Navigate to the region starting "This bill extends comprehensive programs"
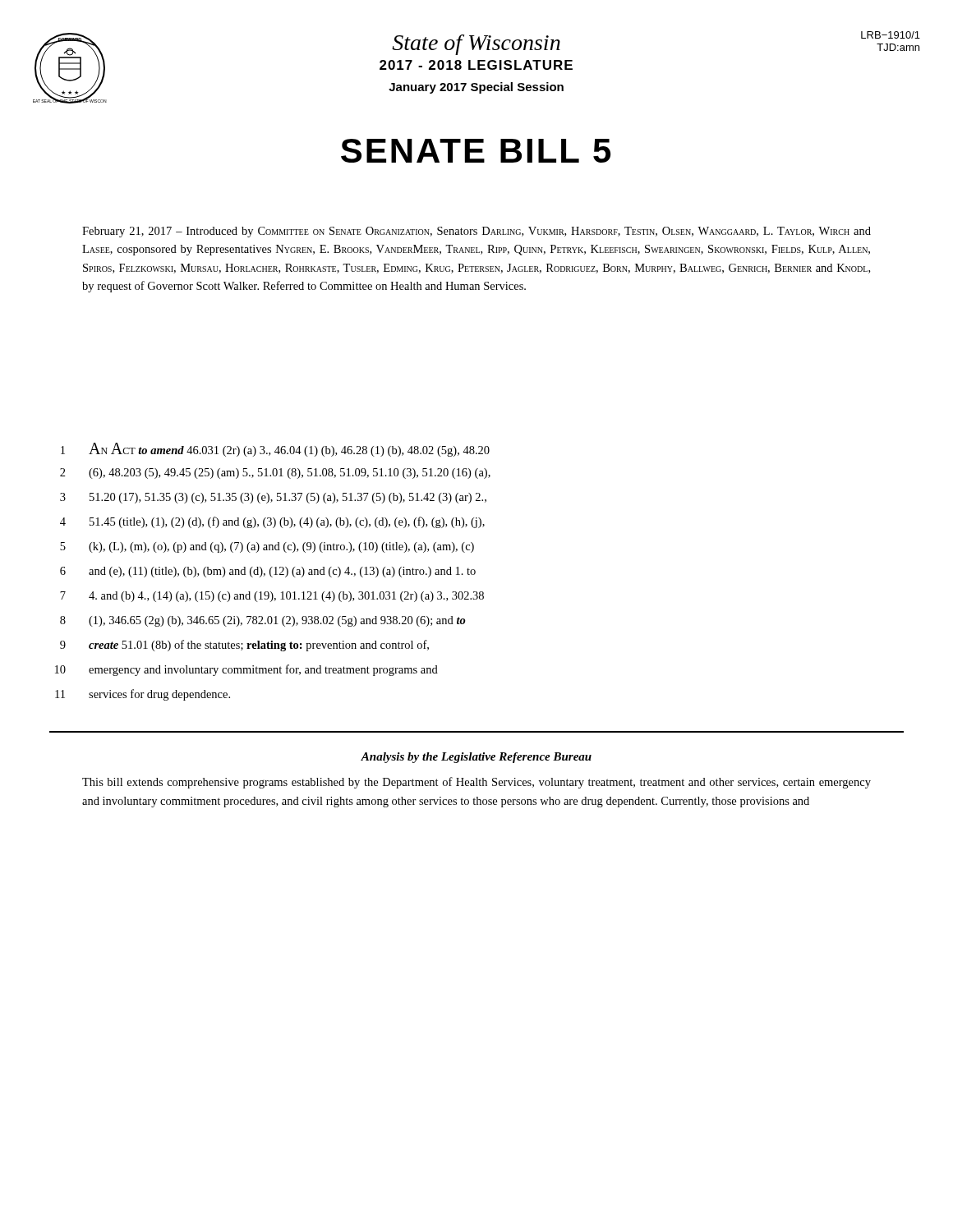Viewport: 953px width, 1232px height. 476,791
